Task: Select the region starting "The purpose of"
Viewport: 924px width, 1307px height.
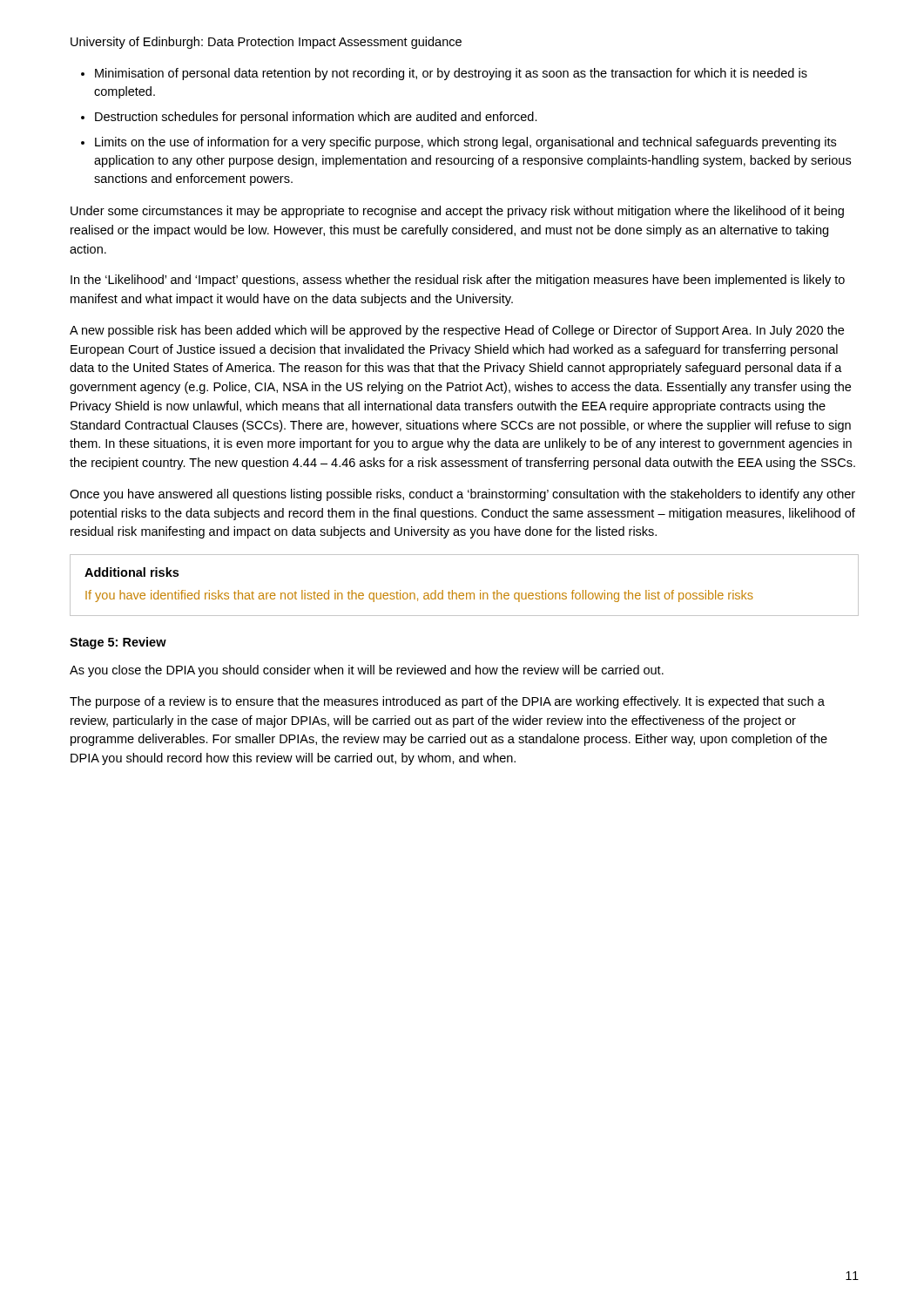Action: 464,730
